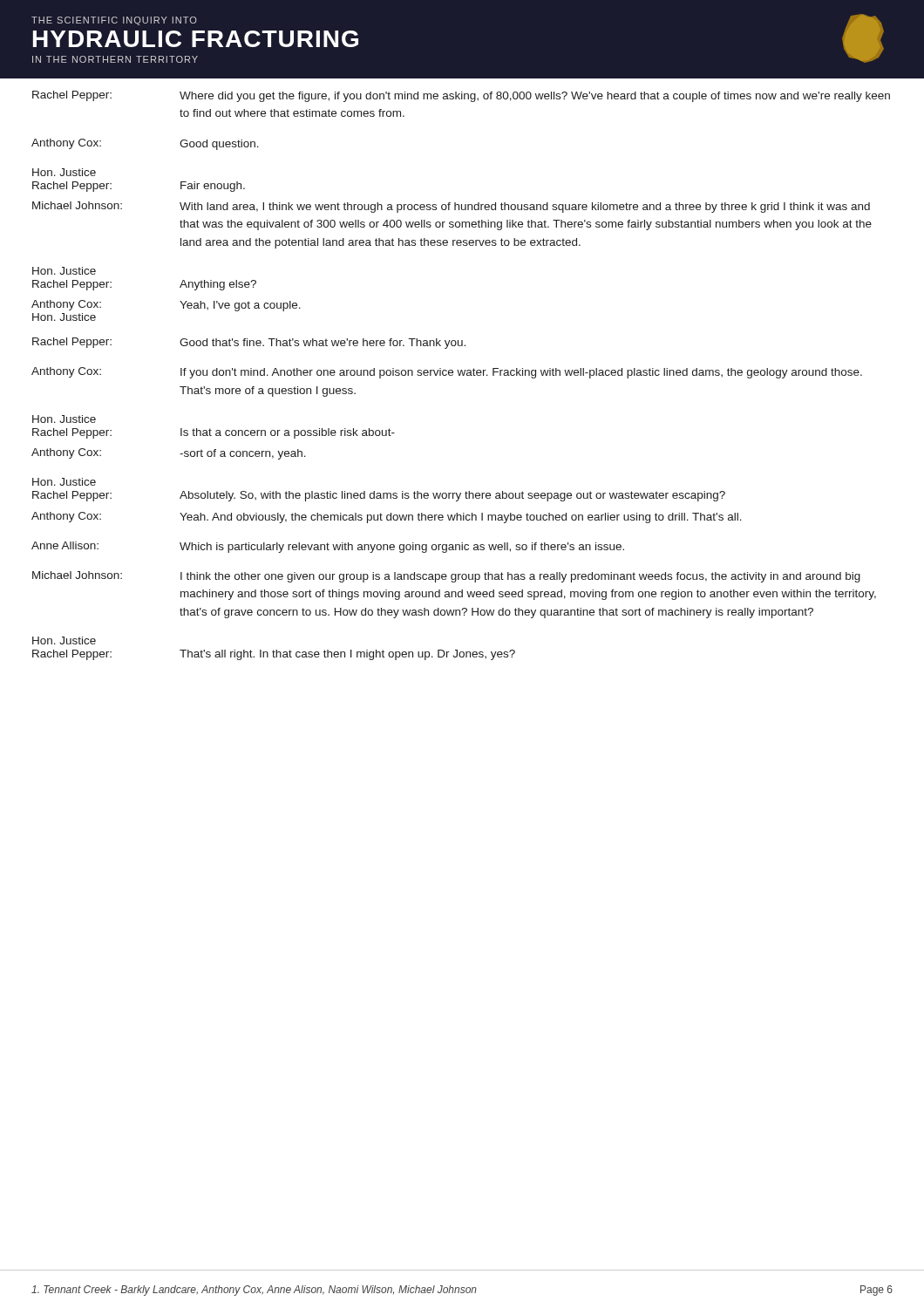Image resolution: width=924 pixels, height=1308 pixels.
Task: Point to the block beginning "Anthony Cox: Good"
Action: (x=64, y=144)
